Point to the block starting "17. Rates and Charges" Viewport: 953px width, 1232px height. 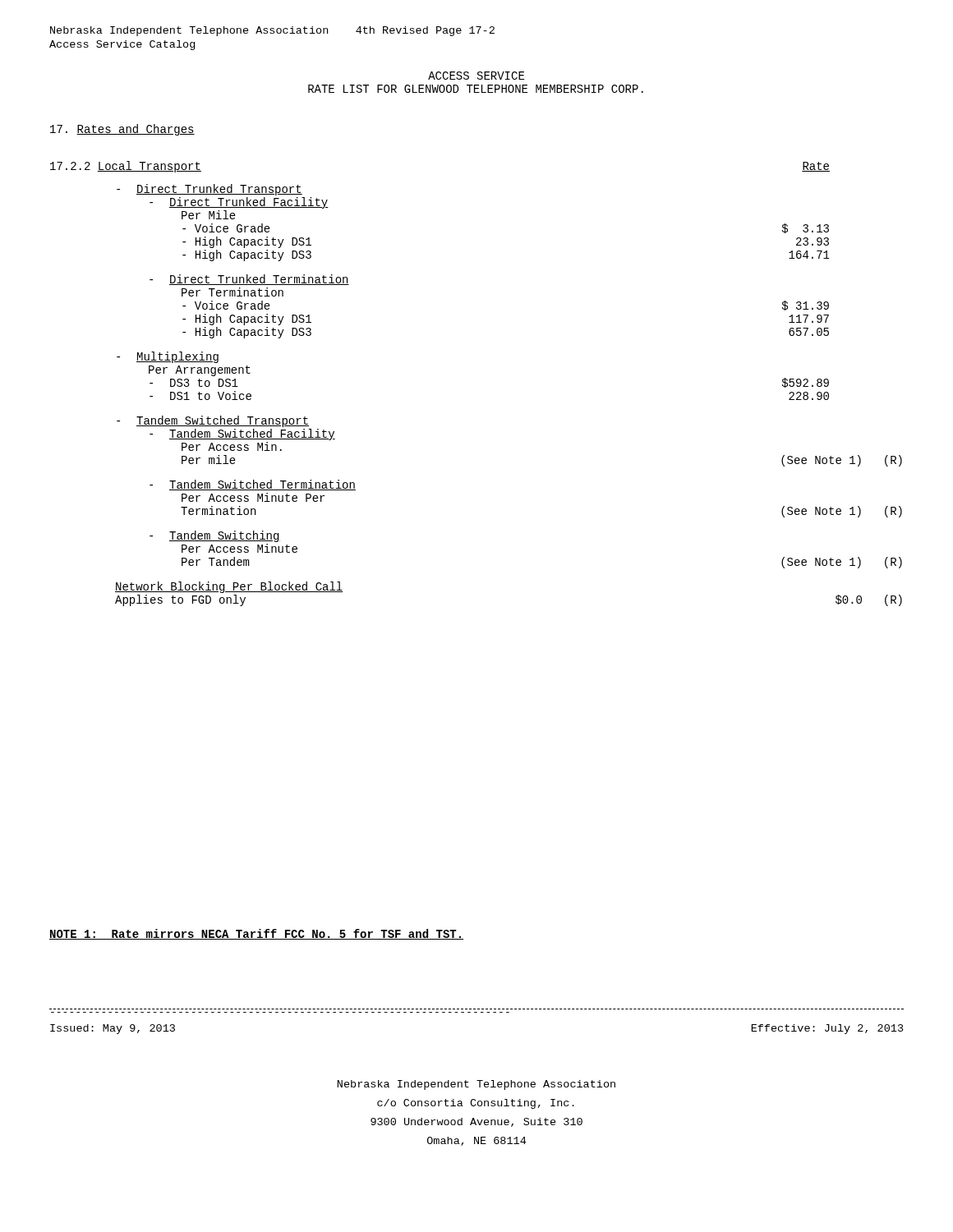tap(122, 130)
